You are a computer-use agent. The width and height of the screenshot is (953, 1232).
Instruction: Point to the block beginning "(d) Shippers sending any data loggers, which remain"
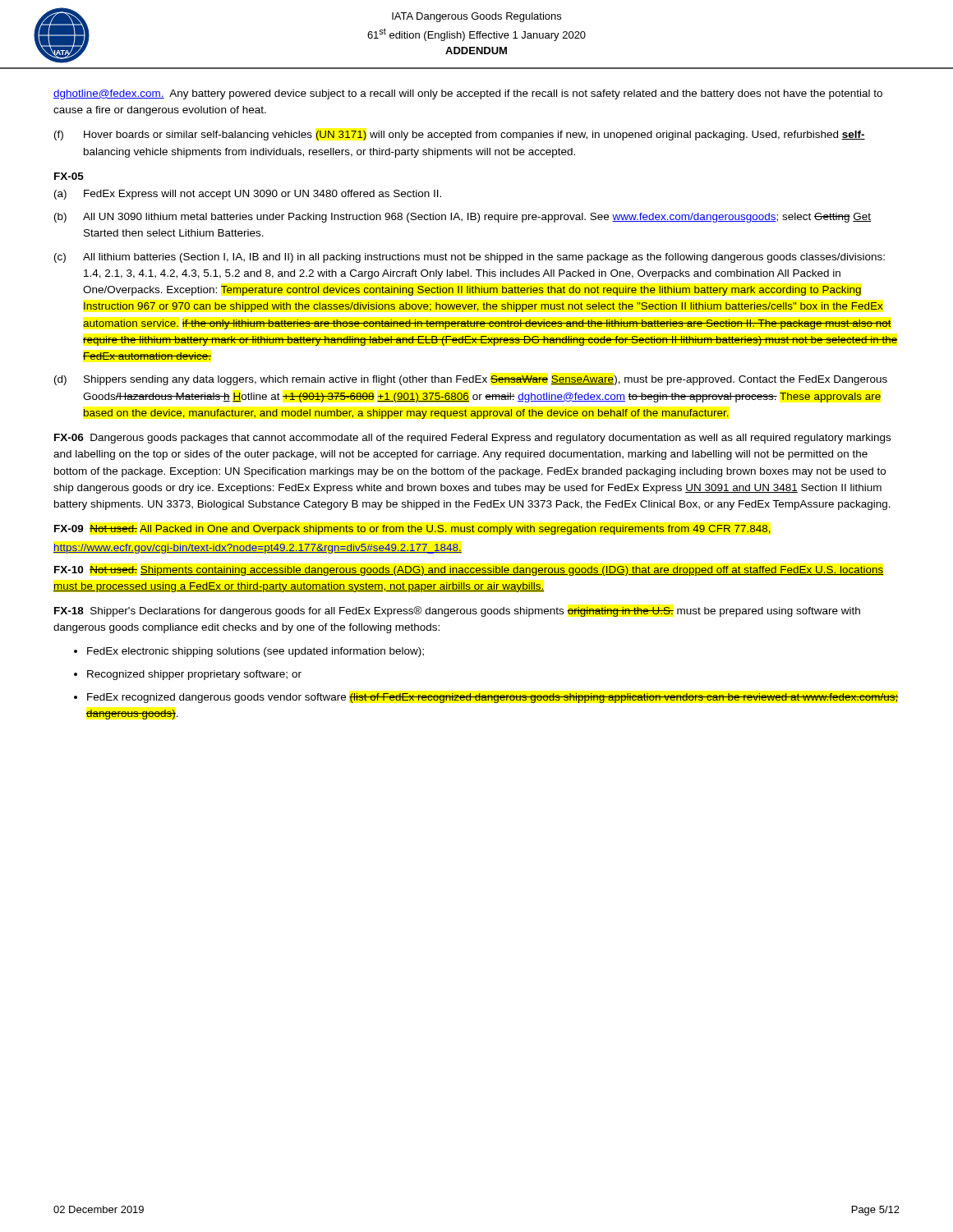coord(476,397)
